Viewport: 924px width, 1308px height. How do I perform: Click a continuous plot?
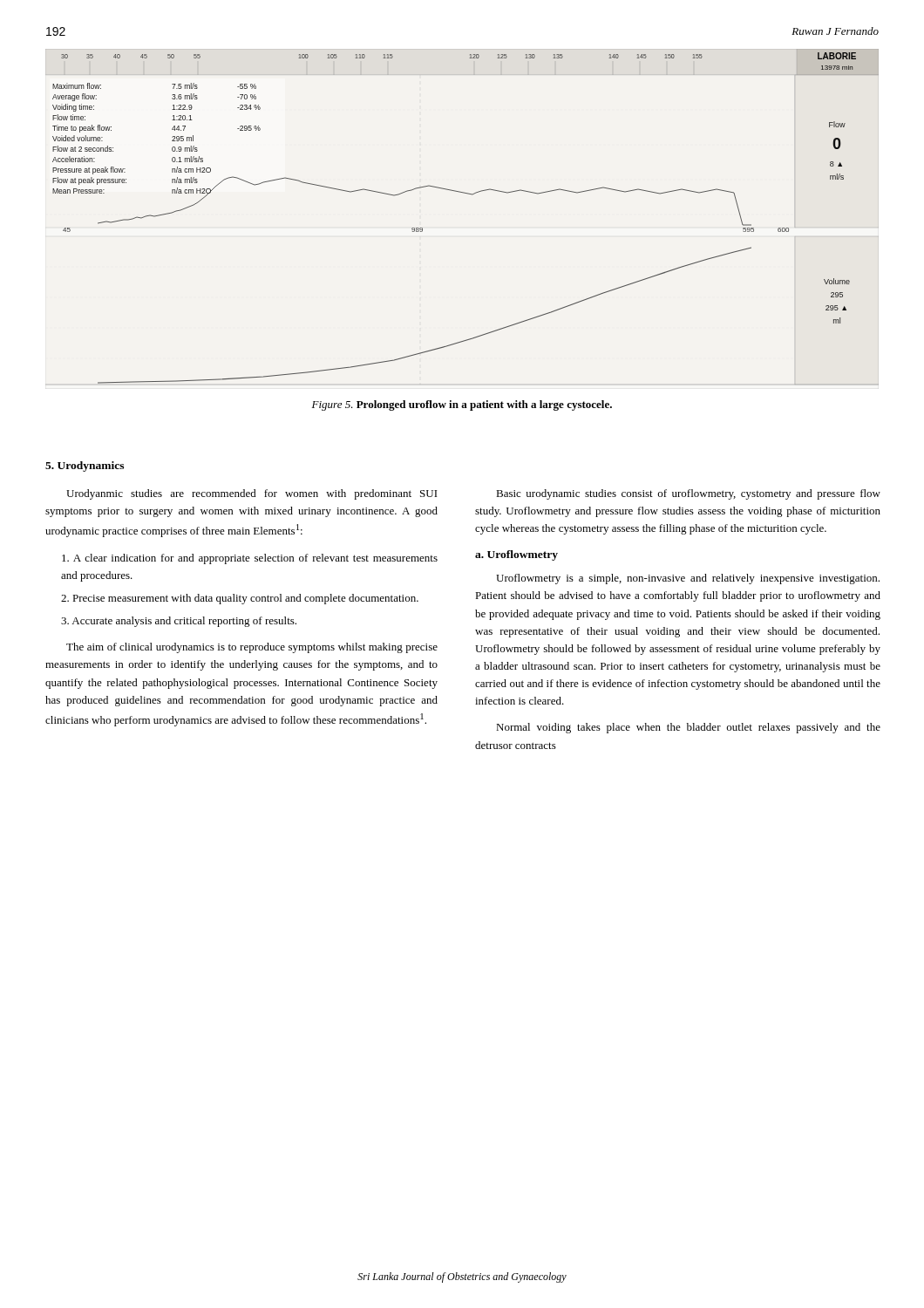pos(462,219)
